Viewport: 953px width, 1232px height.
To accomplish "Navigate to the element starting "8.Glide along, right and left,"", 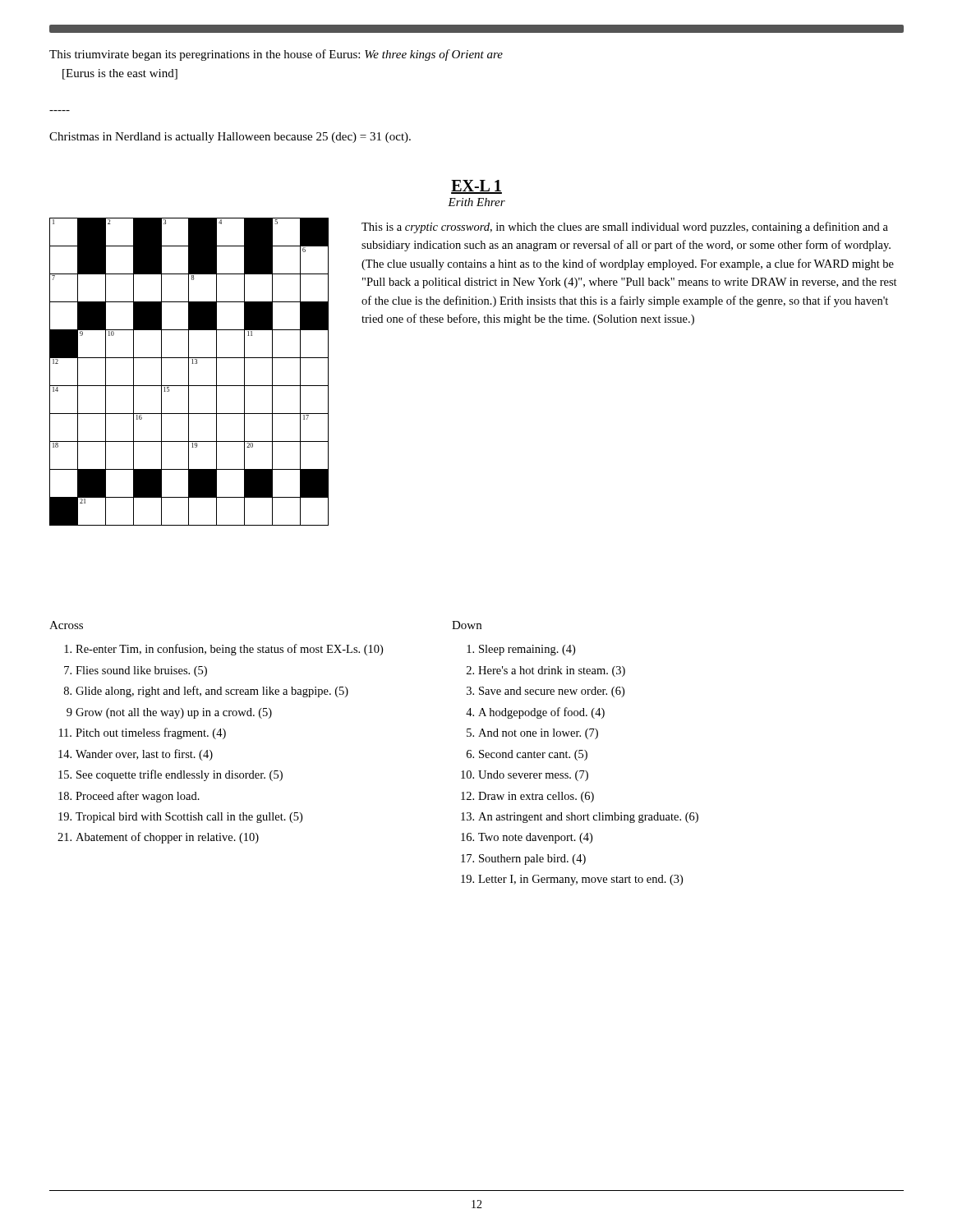I will pos(230,691).
